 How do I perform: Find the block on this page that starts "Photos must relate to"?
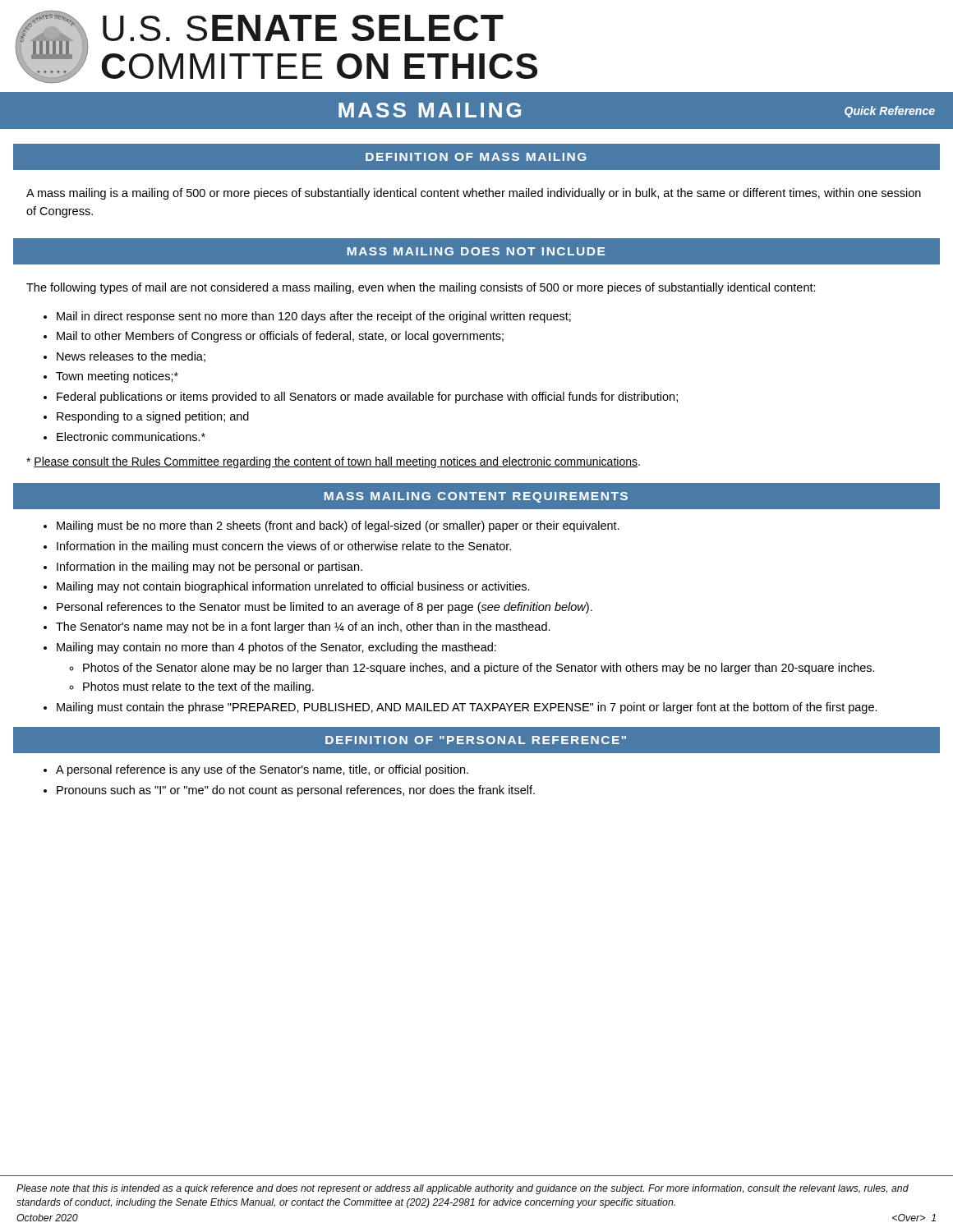[x=198, y=687]
